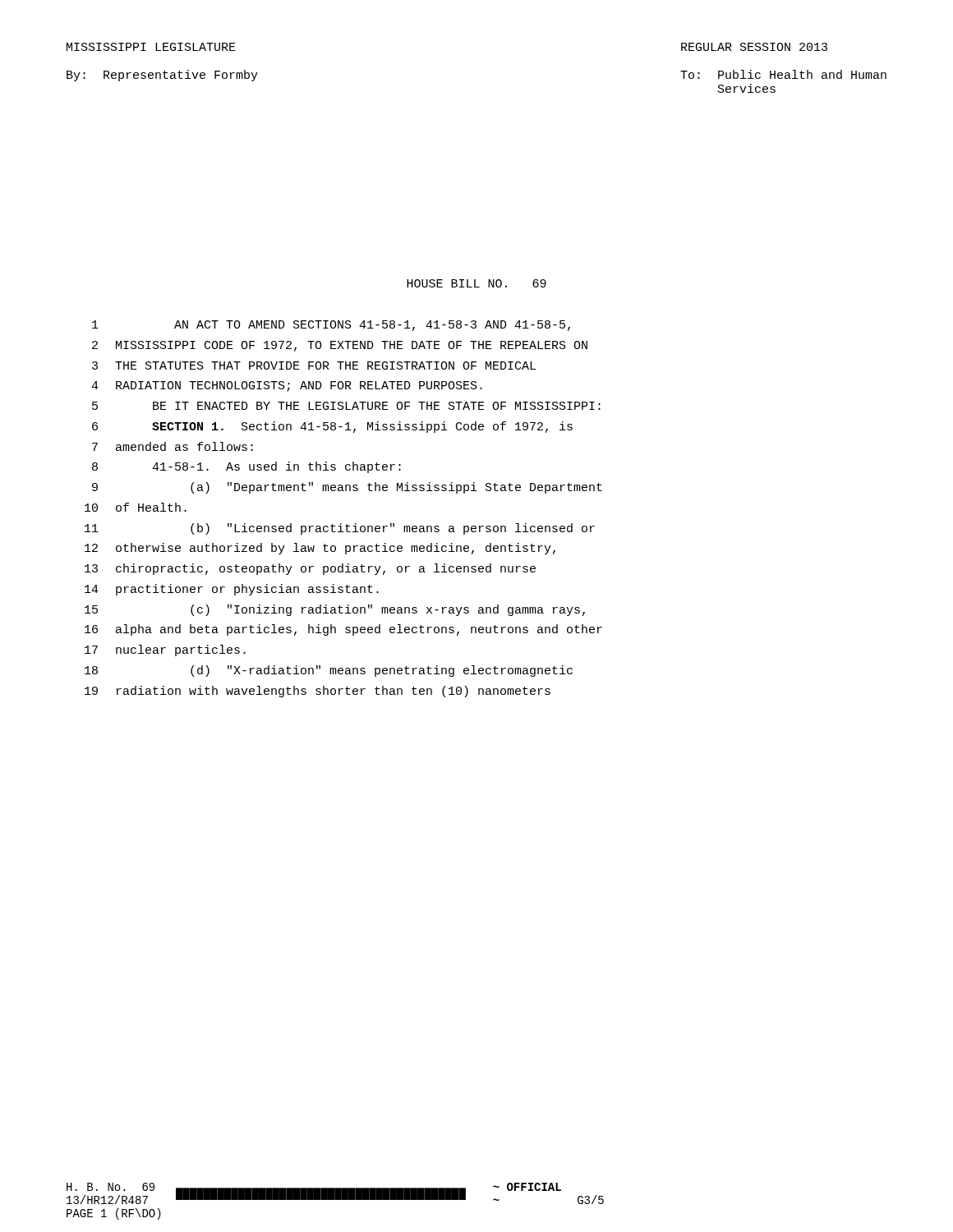Viewport: 953px width, 1232px height.
Task: Point to the block beginning "8 41-58-1. As used in"
Action: tap(246, 467)
